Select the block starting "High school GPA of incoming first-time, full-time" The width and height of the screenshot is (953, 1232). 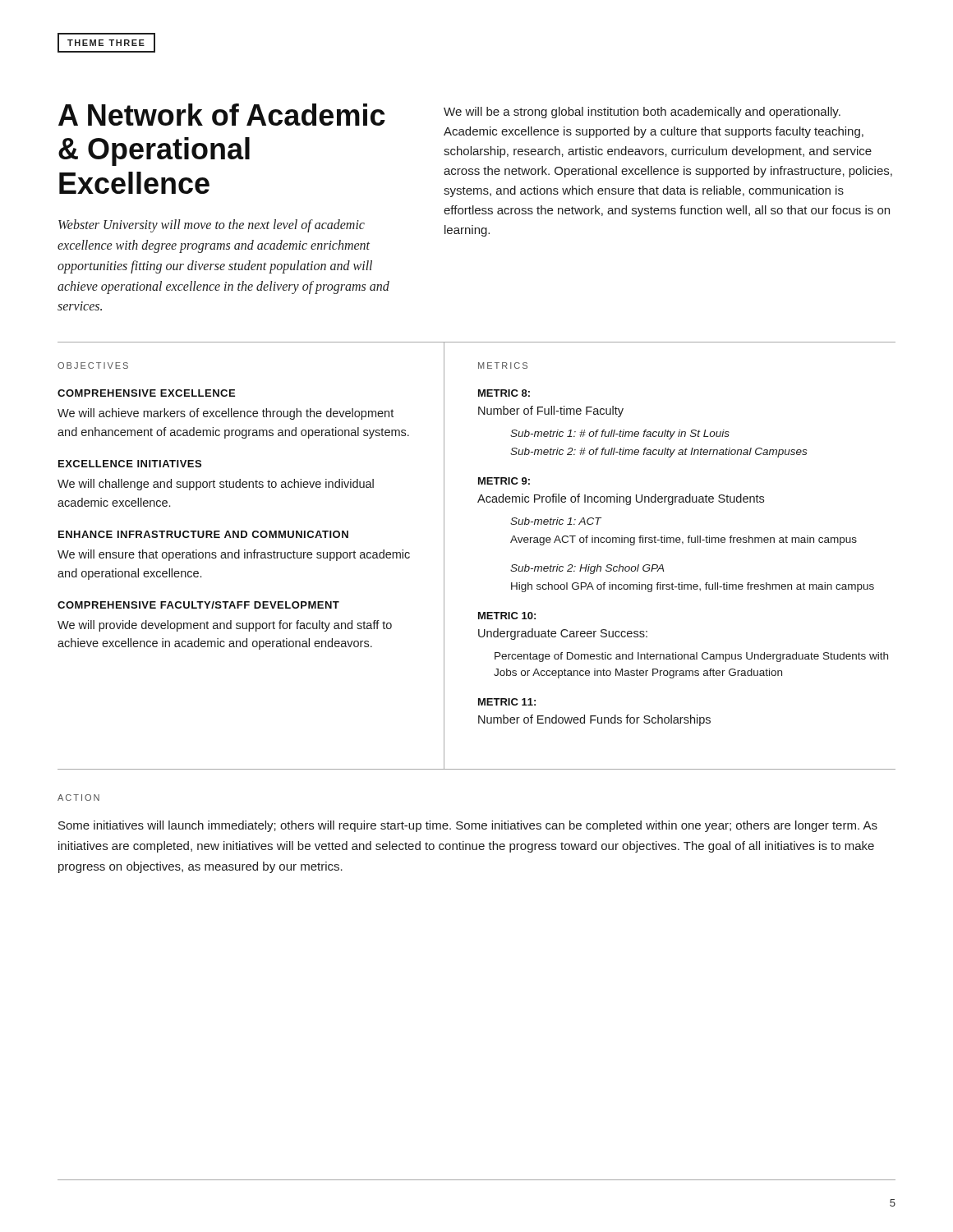(x=692, y=586)
